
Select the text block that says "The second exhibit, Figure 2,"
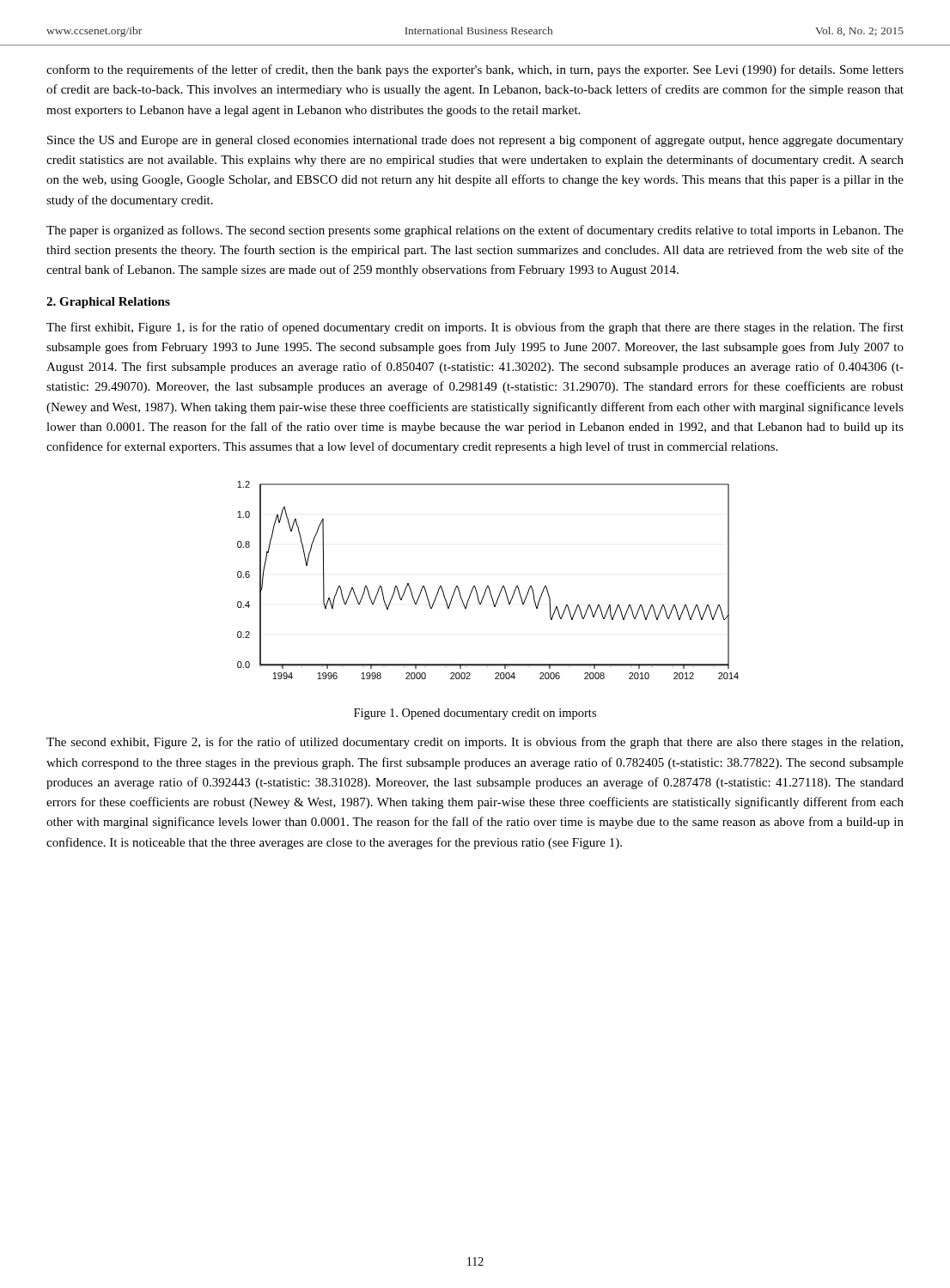475,792
